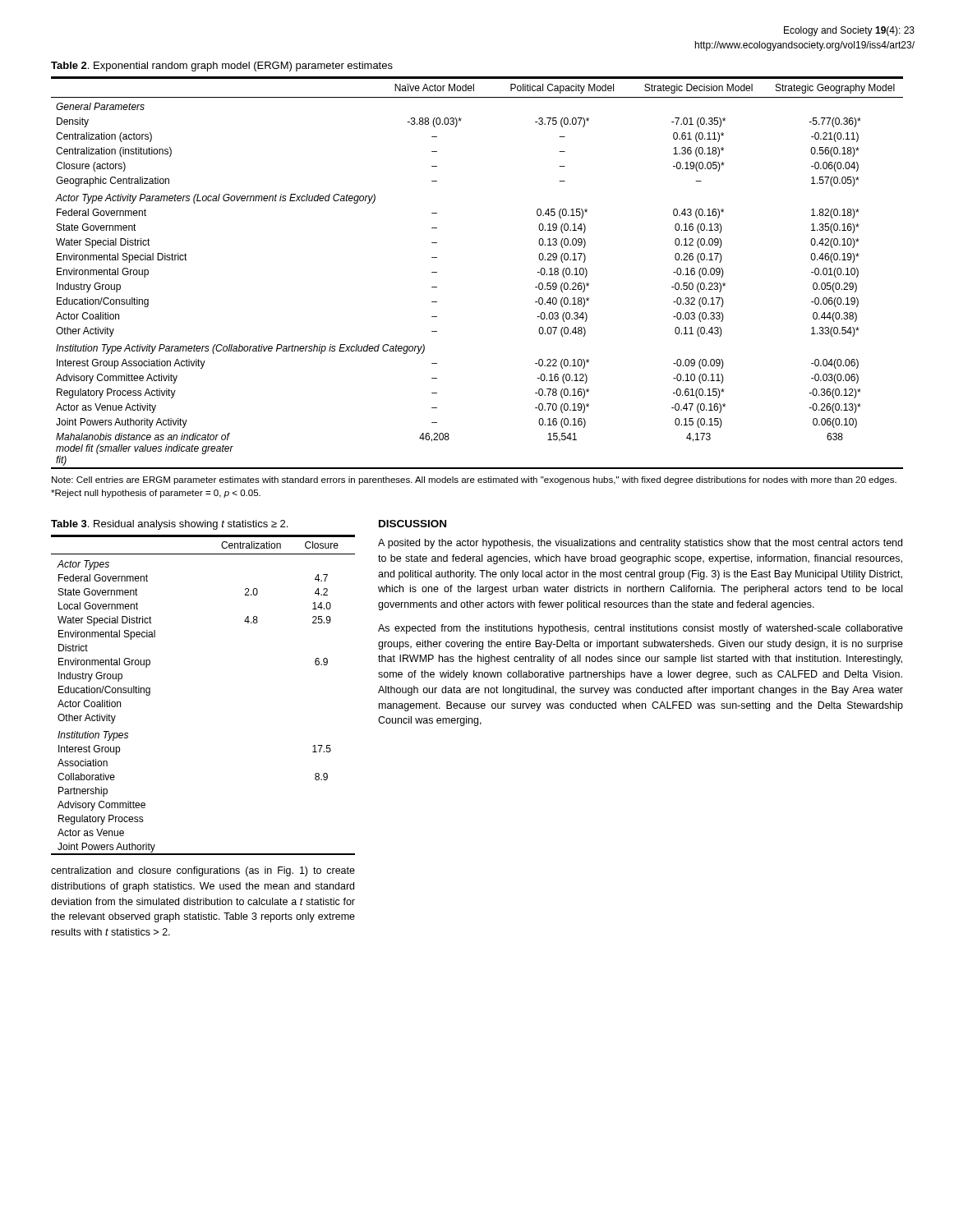
Task: Locate the block of text that opens with "centralization and closure configurations"
Action: (203, 902)
